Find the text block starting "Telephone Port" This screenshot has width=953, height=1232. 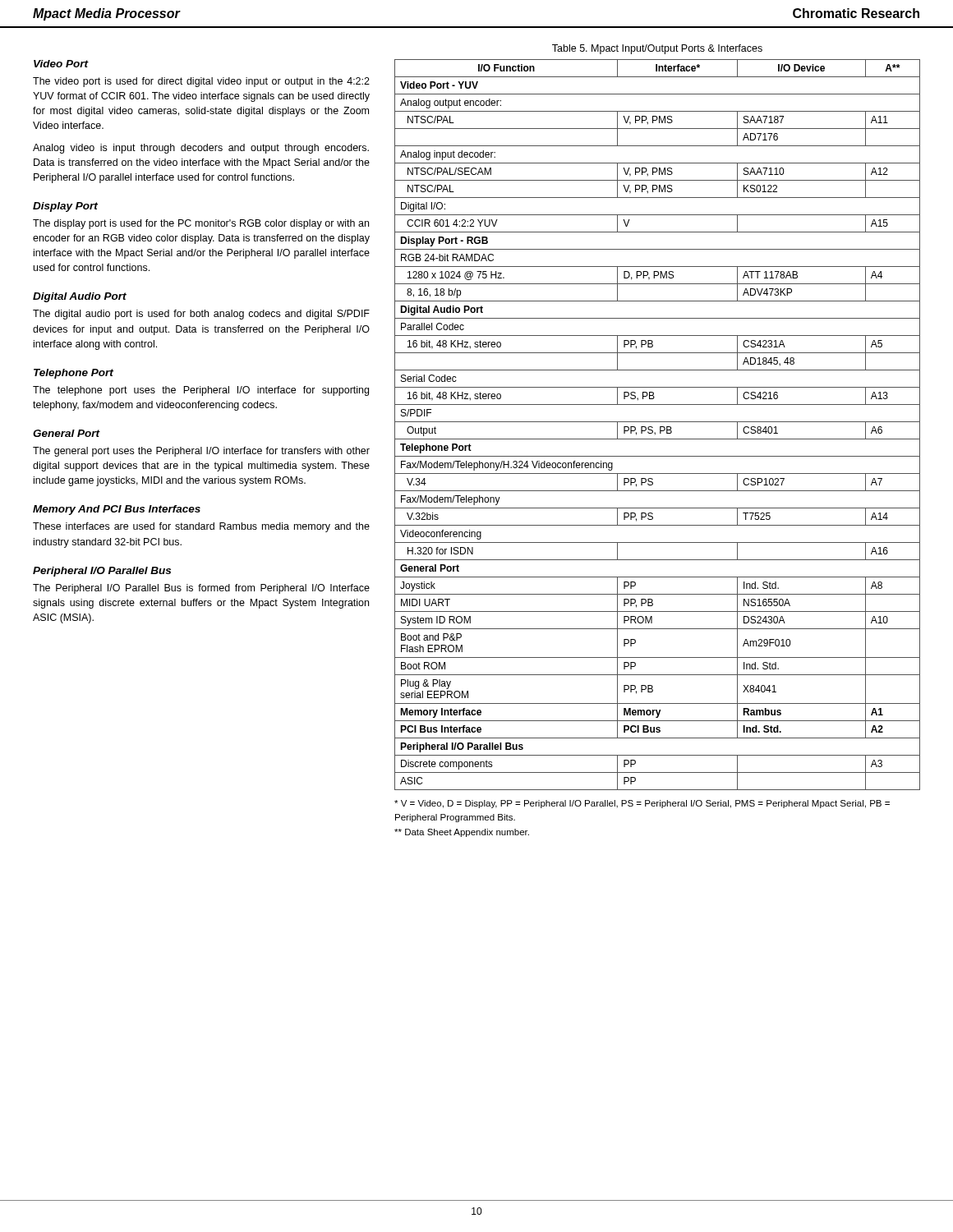[x=73, y=372]
